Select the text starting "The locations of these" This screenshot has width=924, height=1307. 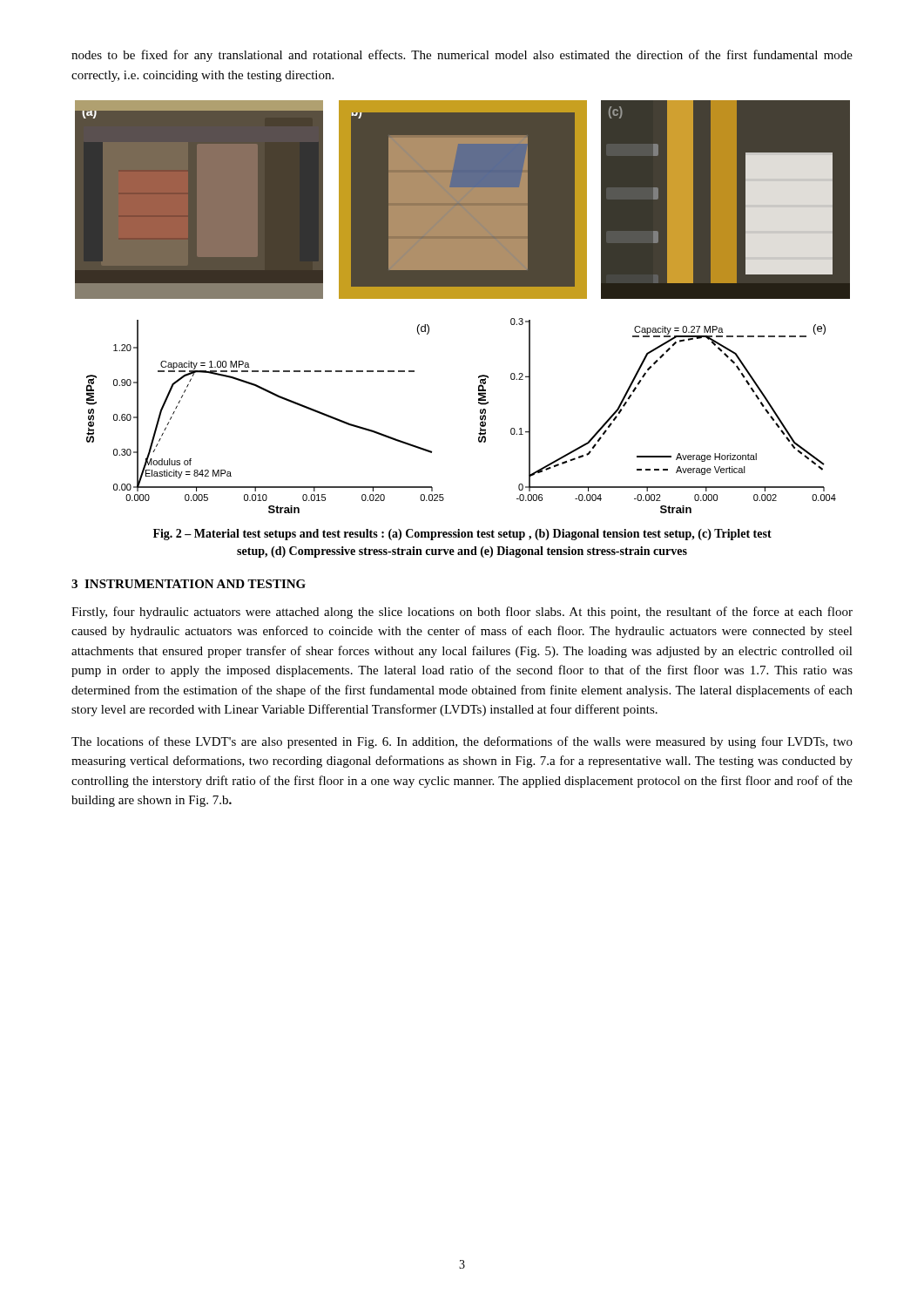462,771
